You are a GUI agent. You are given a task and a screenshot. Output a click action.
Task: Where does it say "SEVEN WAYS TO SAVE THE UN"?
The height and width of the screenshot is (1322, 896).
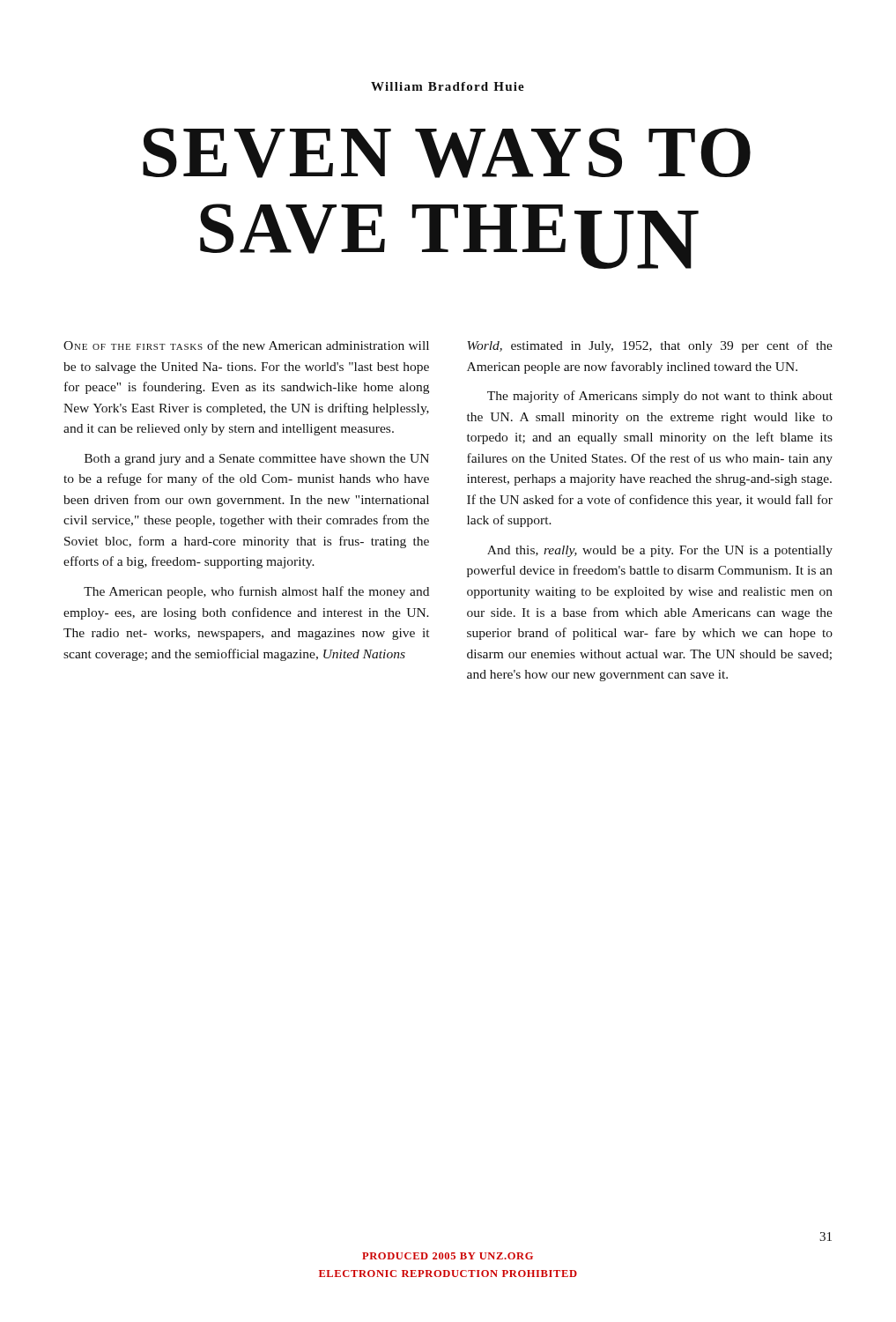pyautogui.click(x=448, y=197)
